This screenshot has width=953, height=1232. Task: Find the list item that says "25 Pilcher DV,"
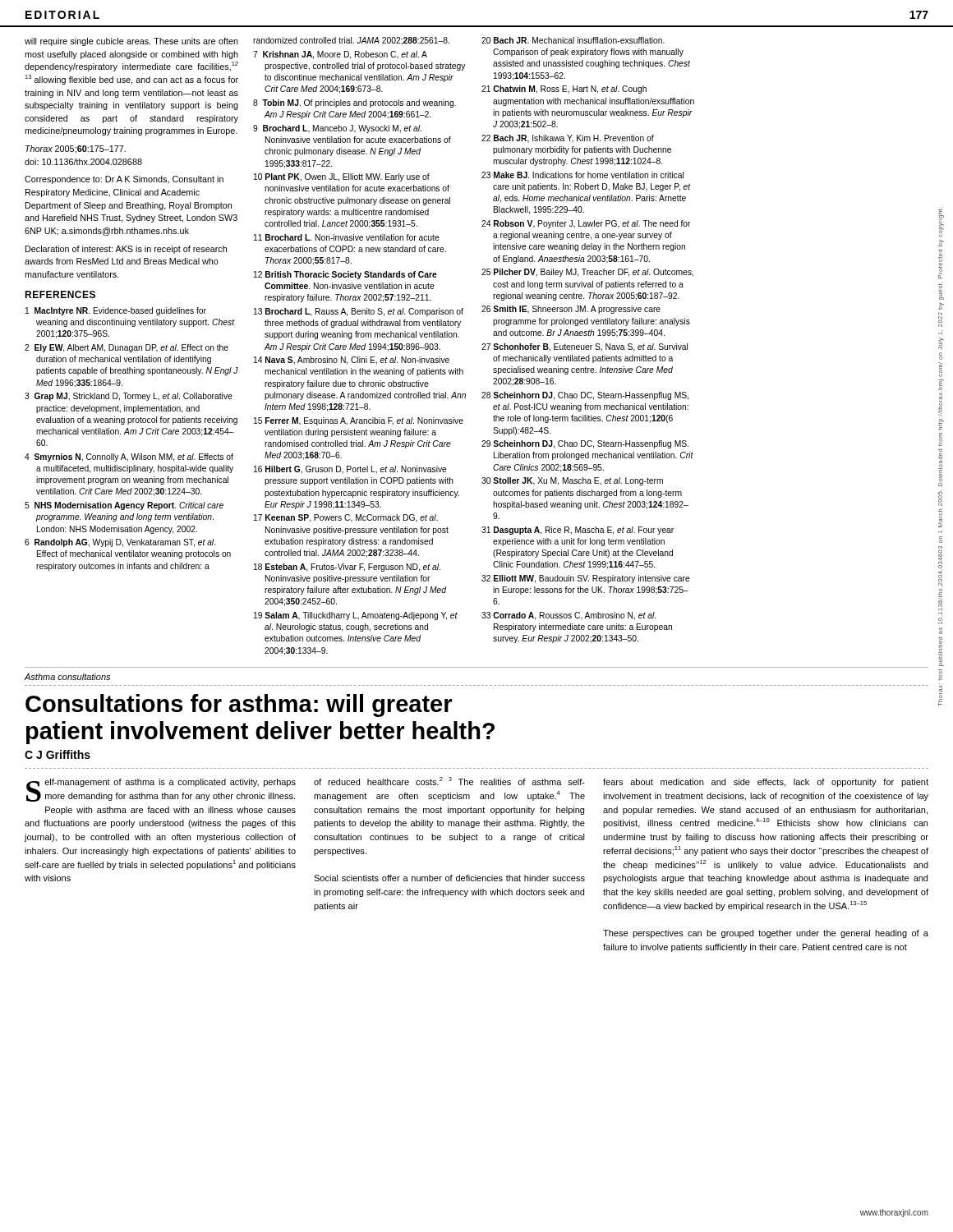pos(588,284)
